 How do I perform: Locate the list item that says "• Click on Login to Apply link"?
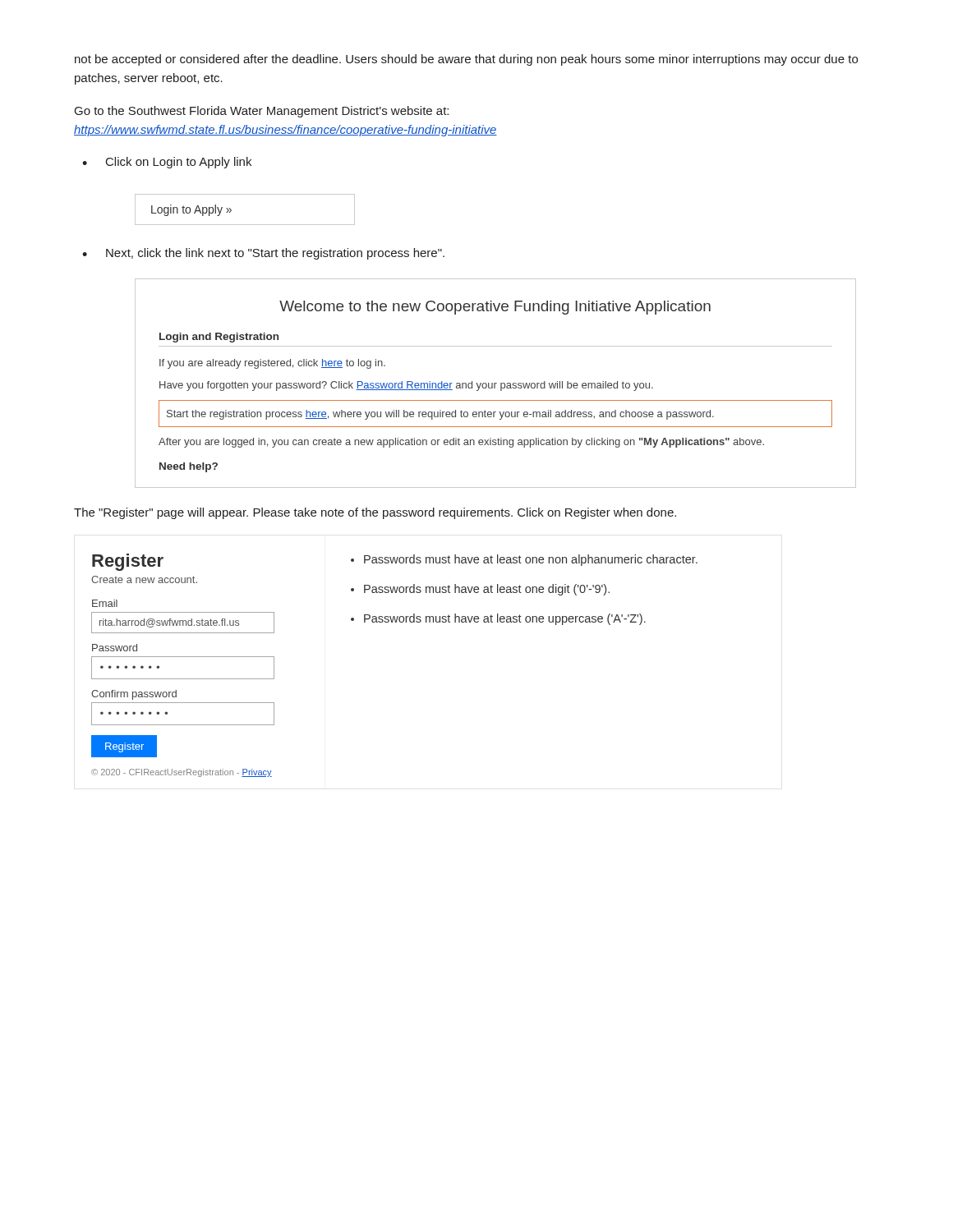(x=167, y=164)
